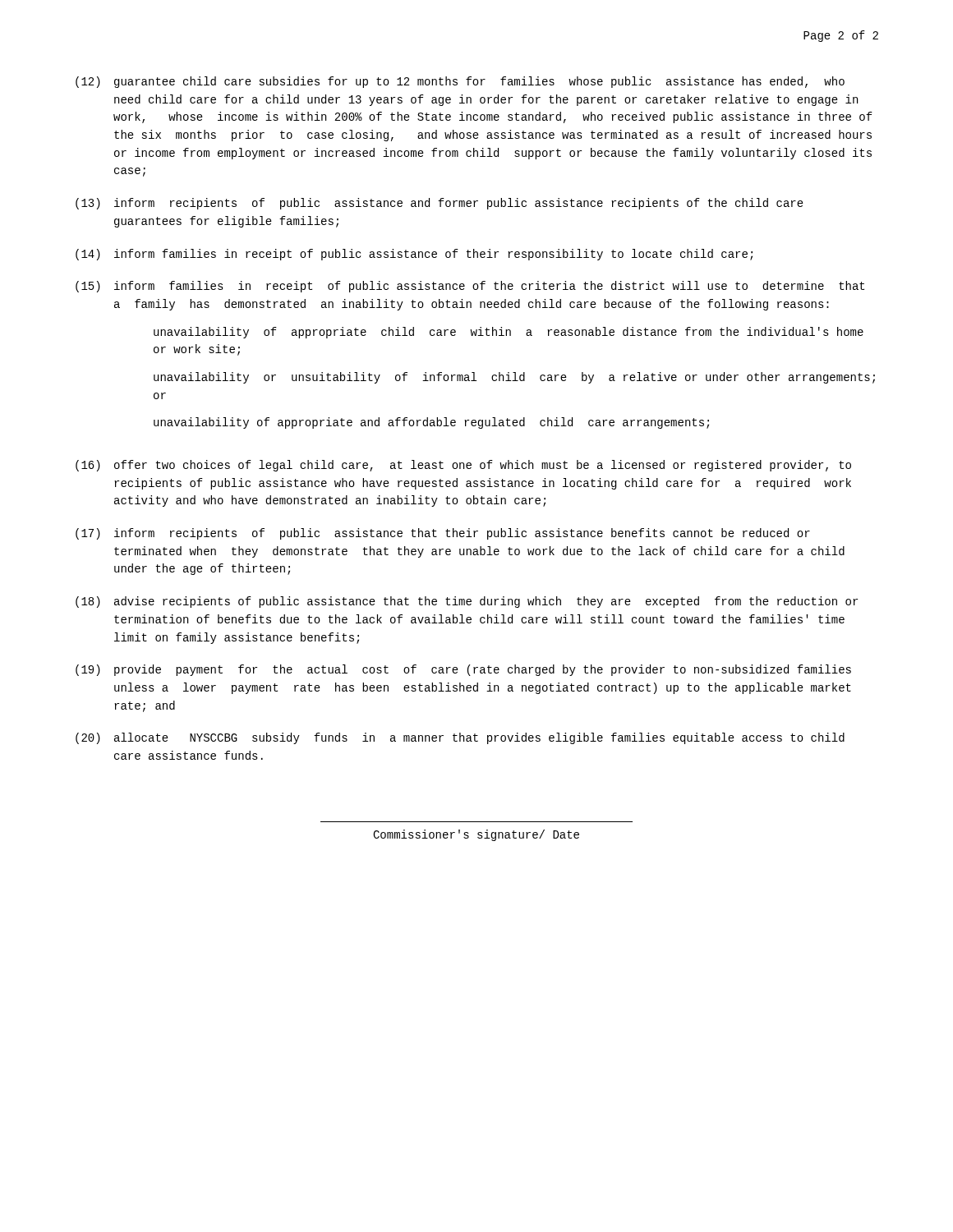Locate the block of text that opens with "(18) advise recipients of public assistance that"
Image resolution: width=953 pixels, height=1232 pixels.
(x=476, y=621)
